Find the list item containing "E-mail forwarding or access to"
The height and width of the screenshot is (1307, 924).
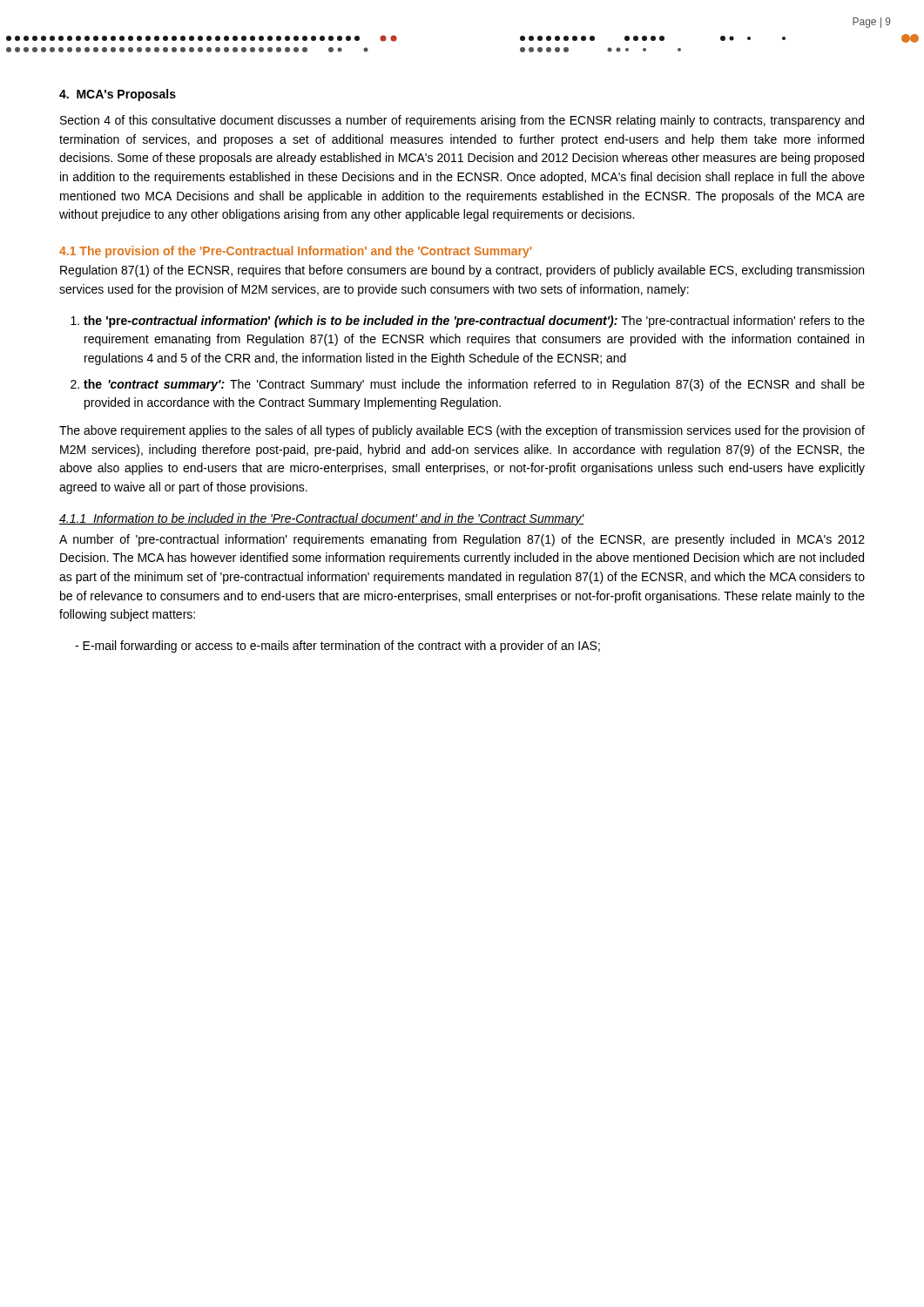pos(342,646)
